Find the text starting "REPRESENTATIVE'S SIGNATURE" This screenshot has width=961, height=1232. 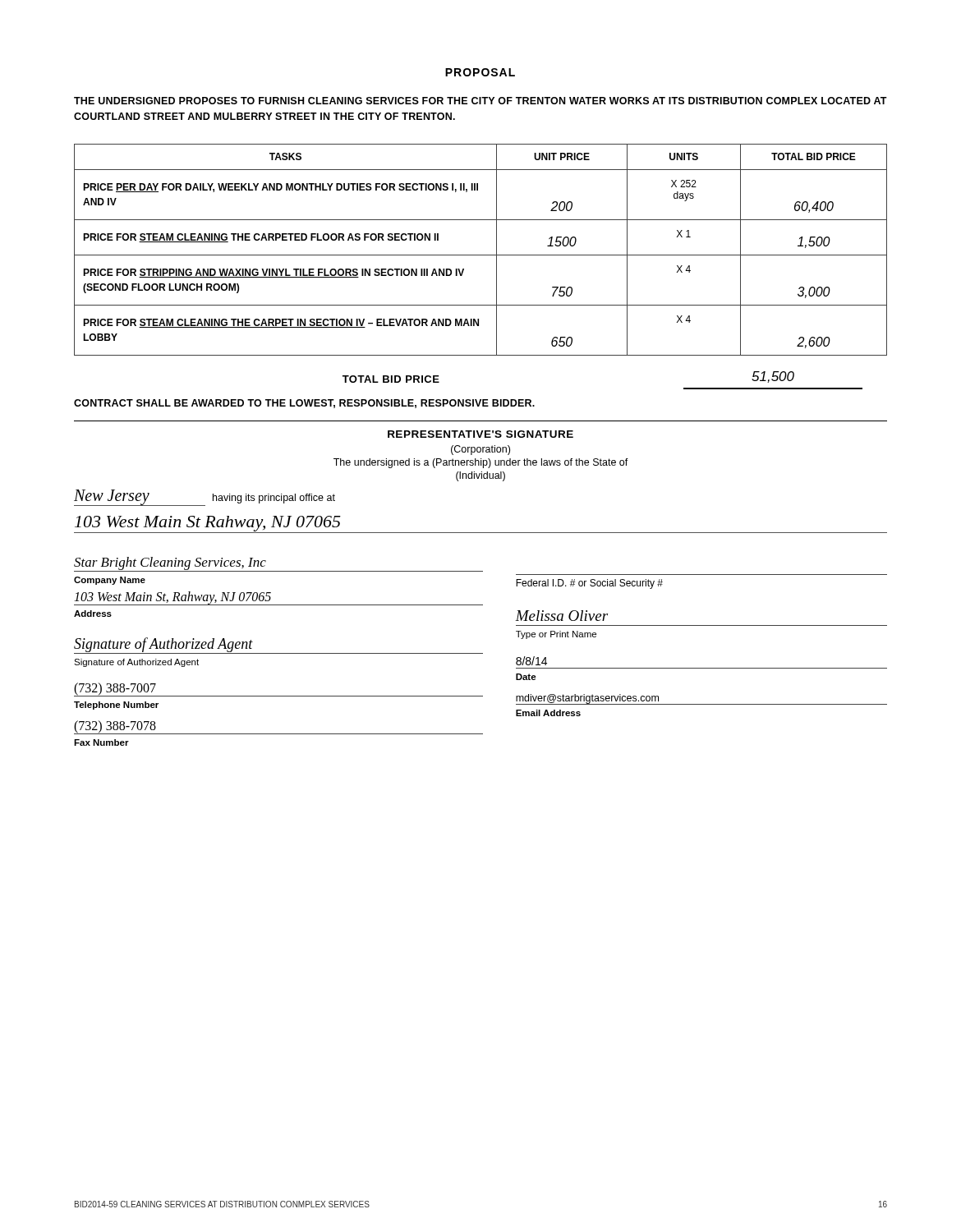(x=480, y=434)
